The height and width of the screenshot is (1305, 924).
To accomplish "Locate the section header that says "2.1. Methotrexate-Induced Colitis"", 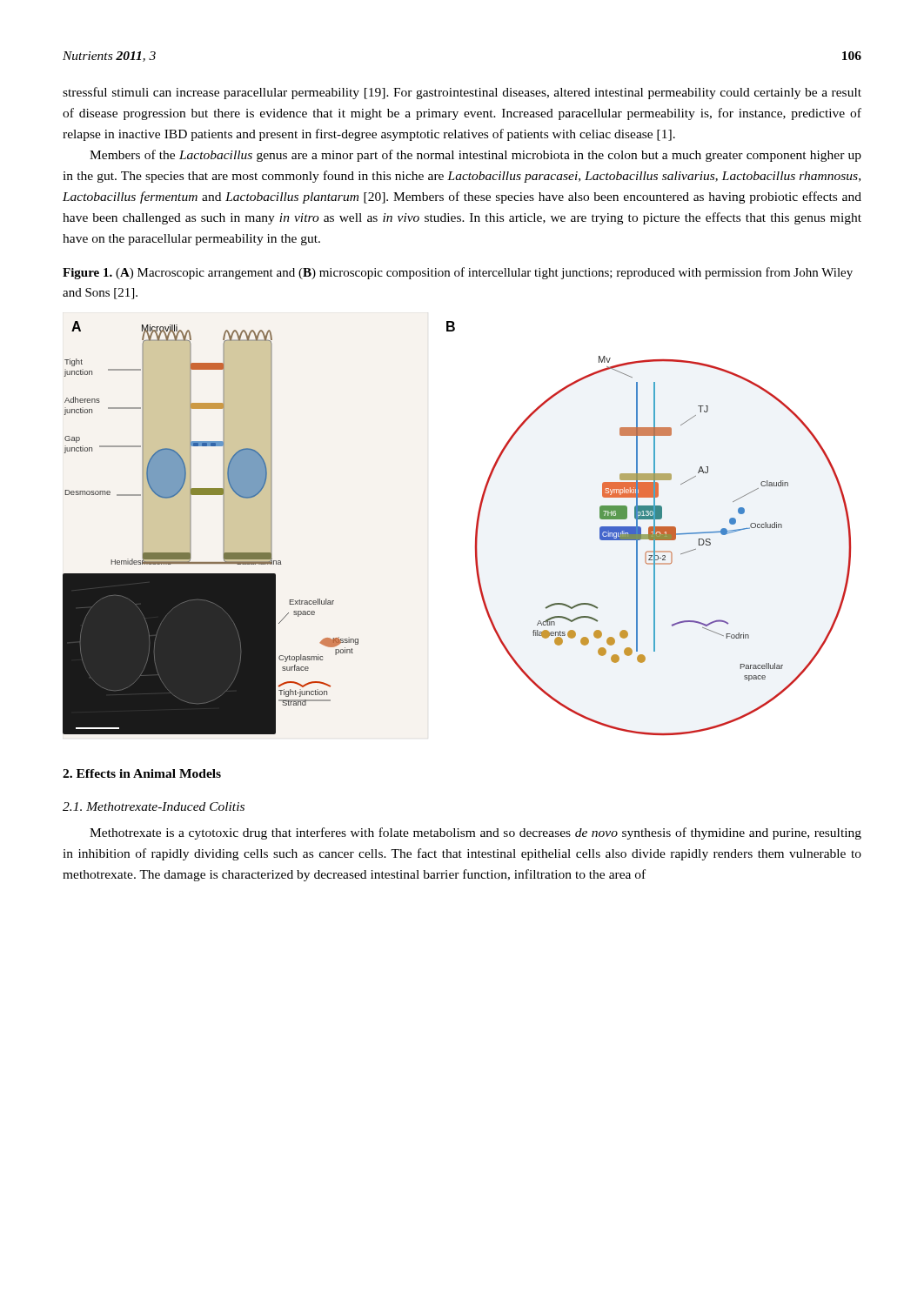I will (x=154, y=806).
